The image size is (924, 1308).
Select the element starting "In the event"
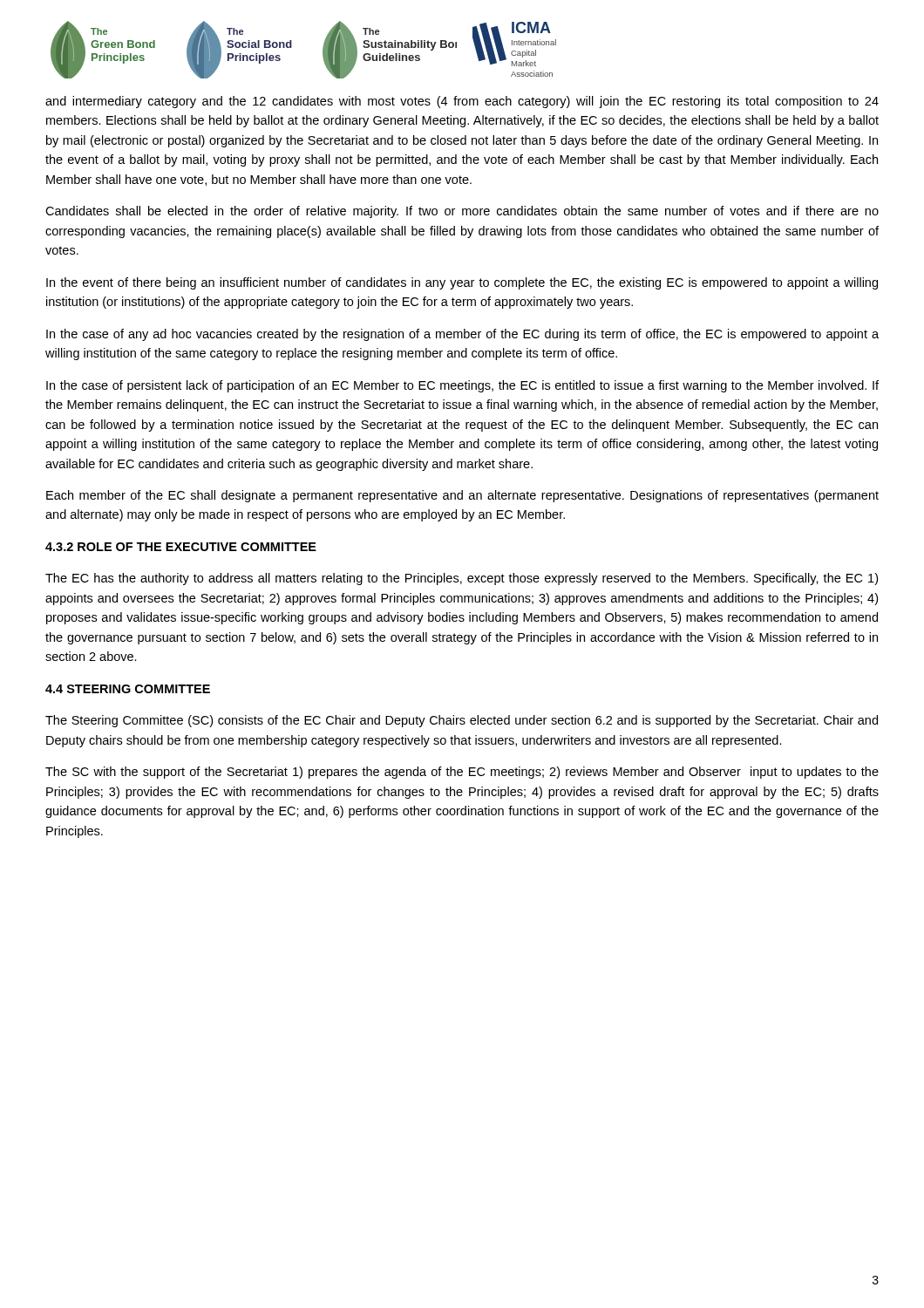point(462,292)
